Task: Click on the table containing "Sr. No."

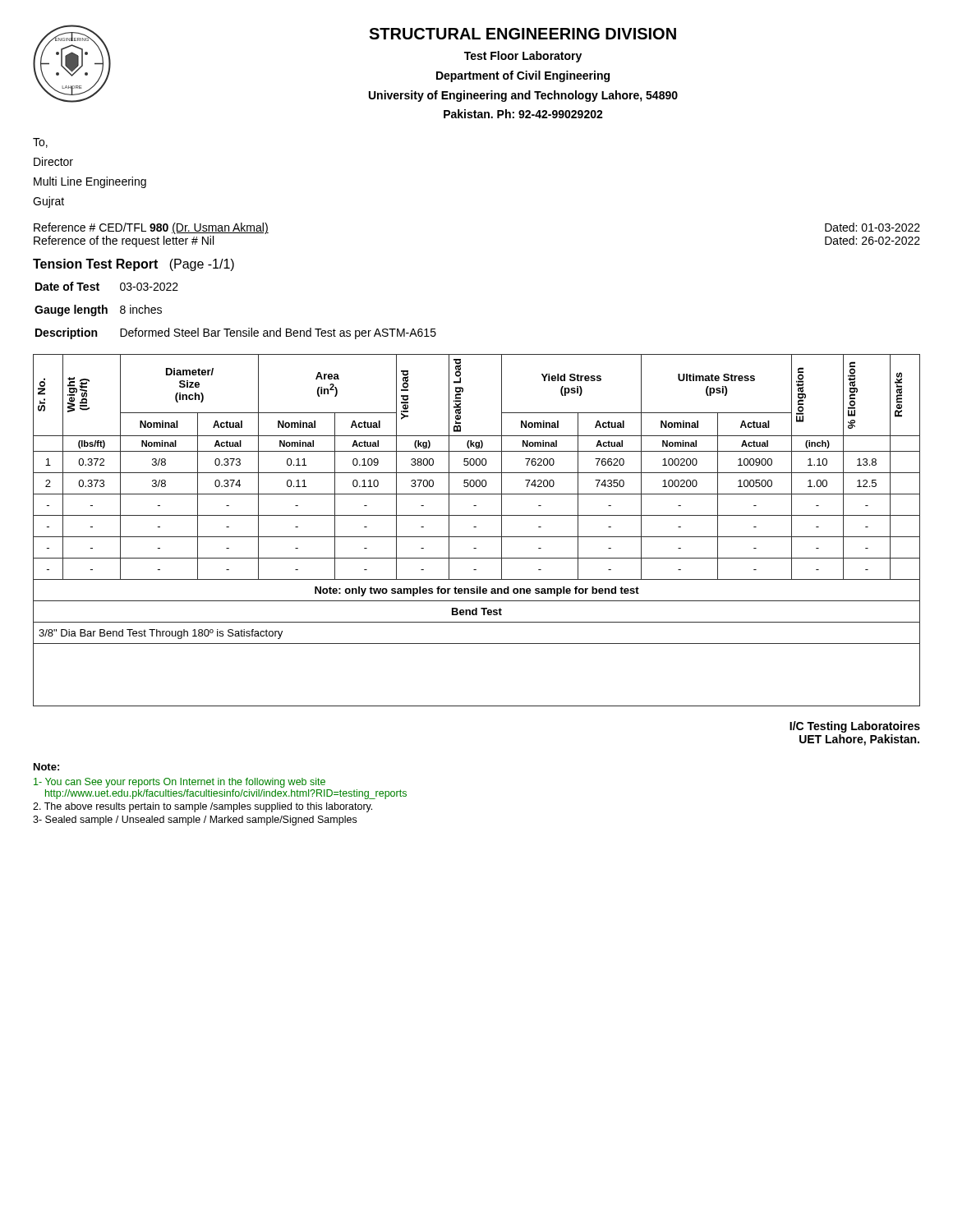Action: click(476, 530)
